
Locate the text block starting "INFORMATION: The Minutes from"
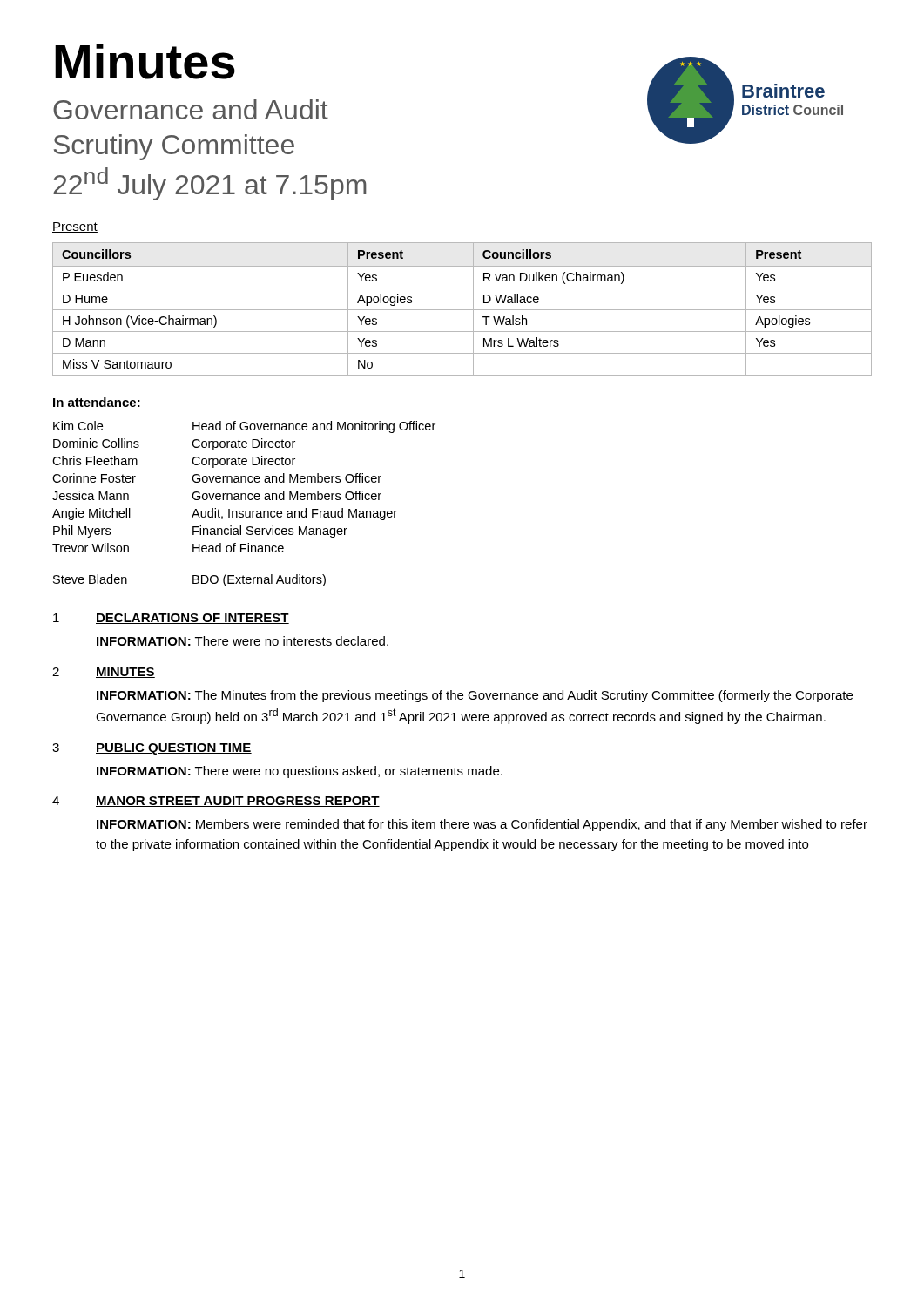click(475, 706)
